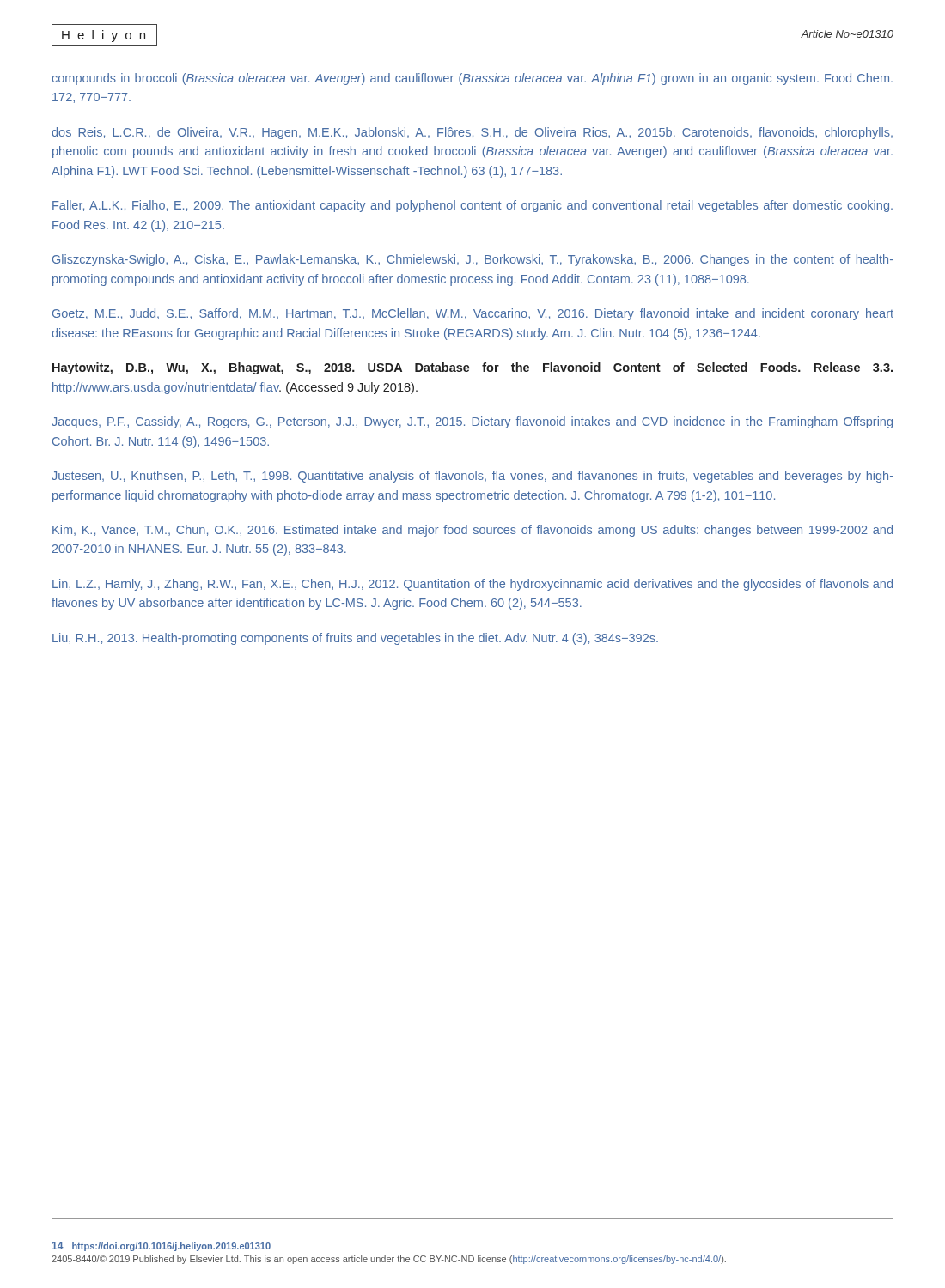
Task: Click the passage that begins "Lin, L.Z., Harnly,"
Action: tap(472, 593)
